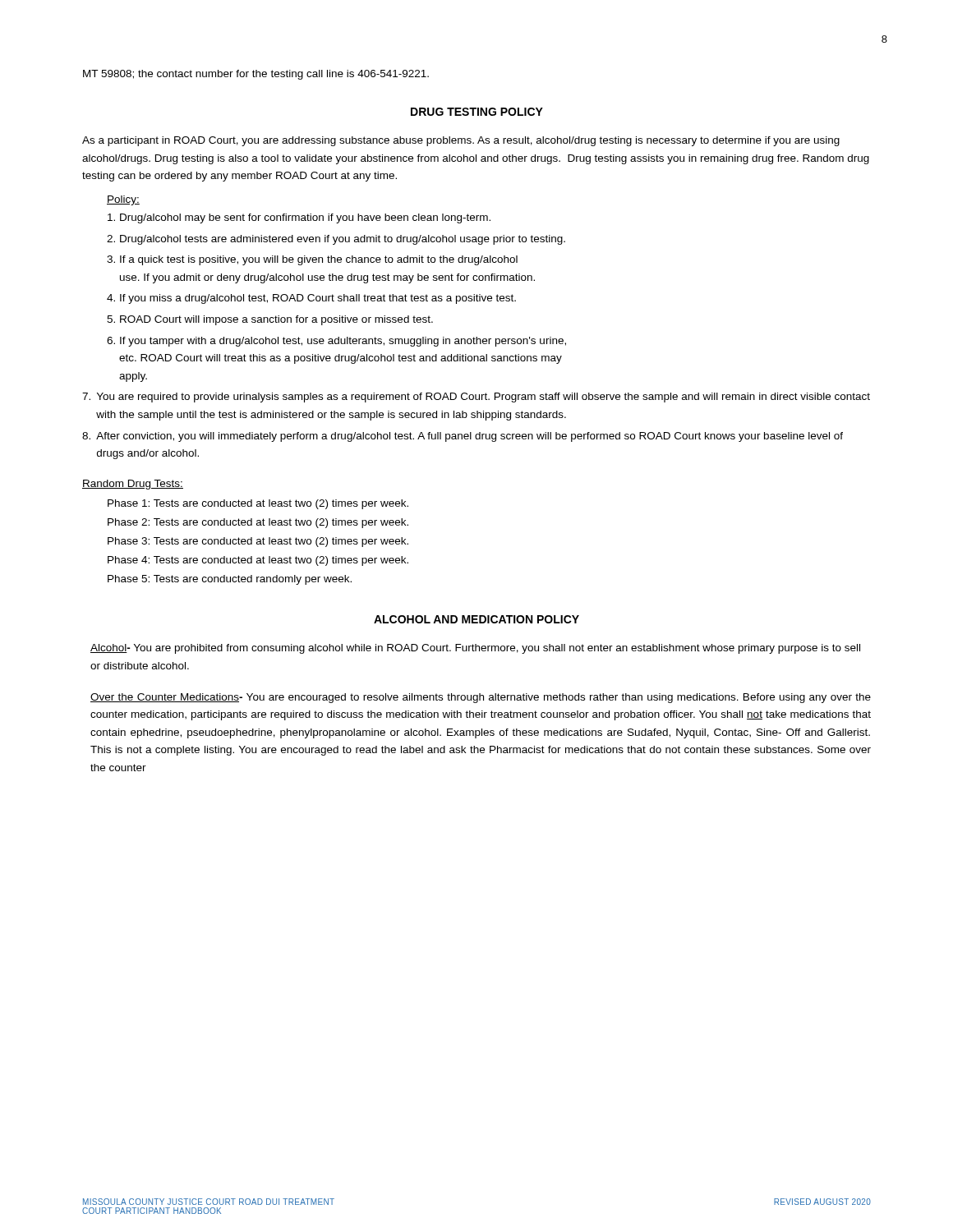Navigate to the passage starting "MT 59808; the contact number"
The height and width of the screenshot is (1232, 953).
coord(256,74)
